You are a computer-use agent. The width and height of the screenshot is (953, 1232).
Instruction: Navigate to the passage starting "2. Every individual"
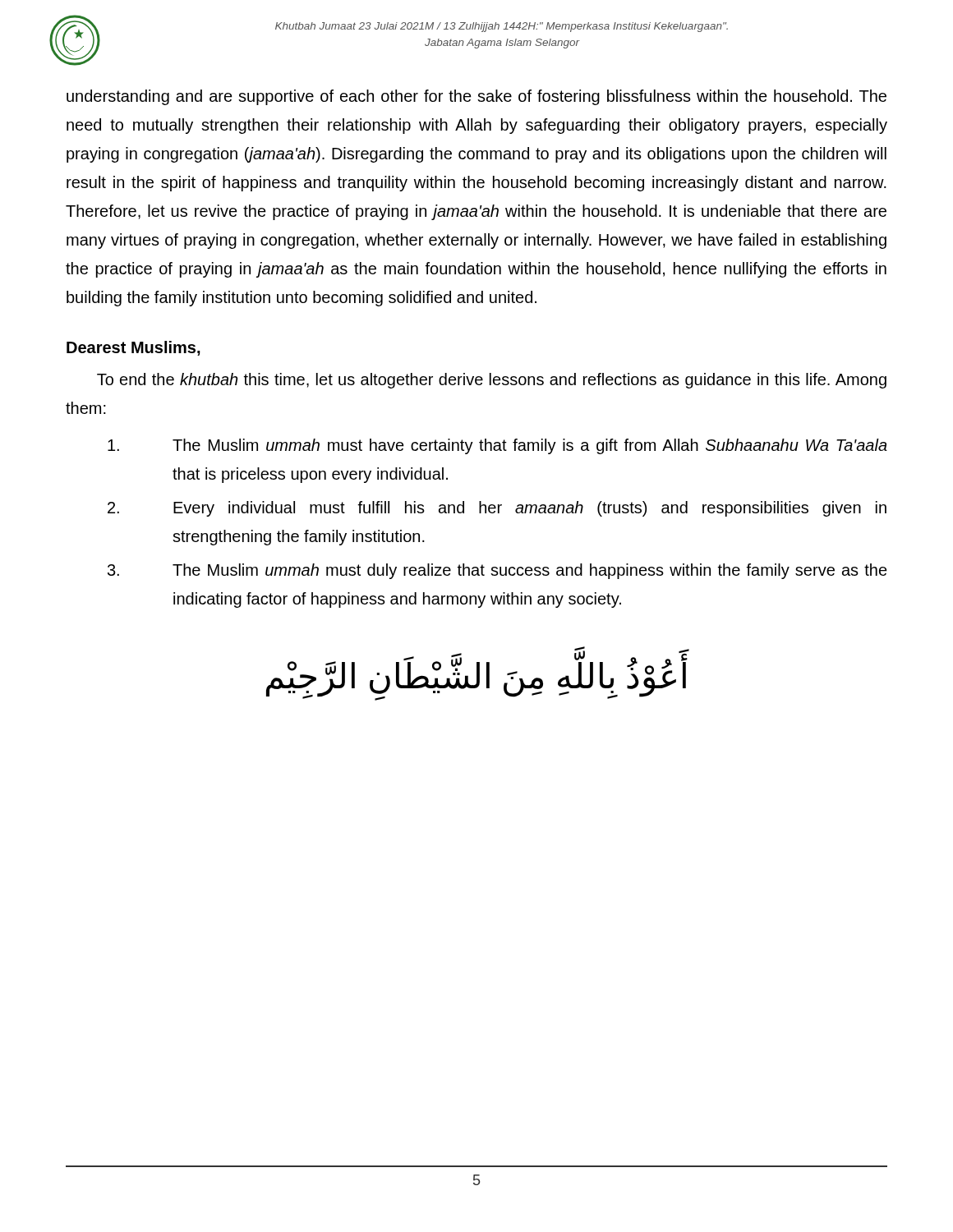pos(476,522)
